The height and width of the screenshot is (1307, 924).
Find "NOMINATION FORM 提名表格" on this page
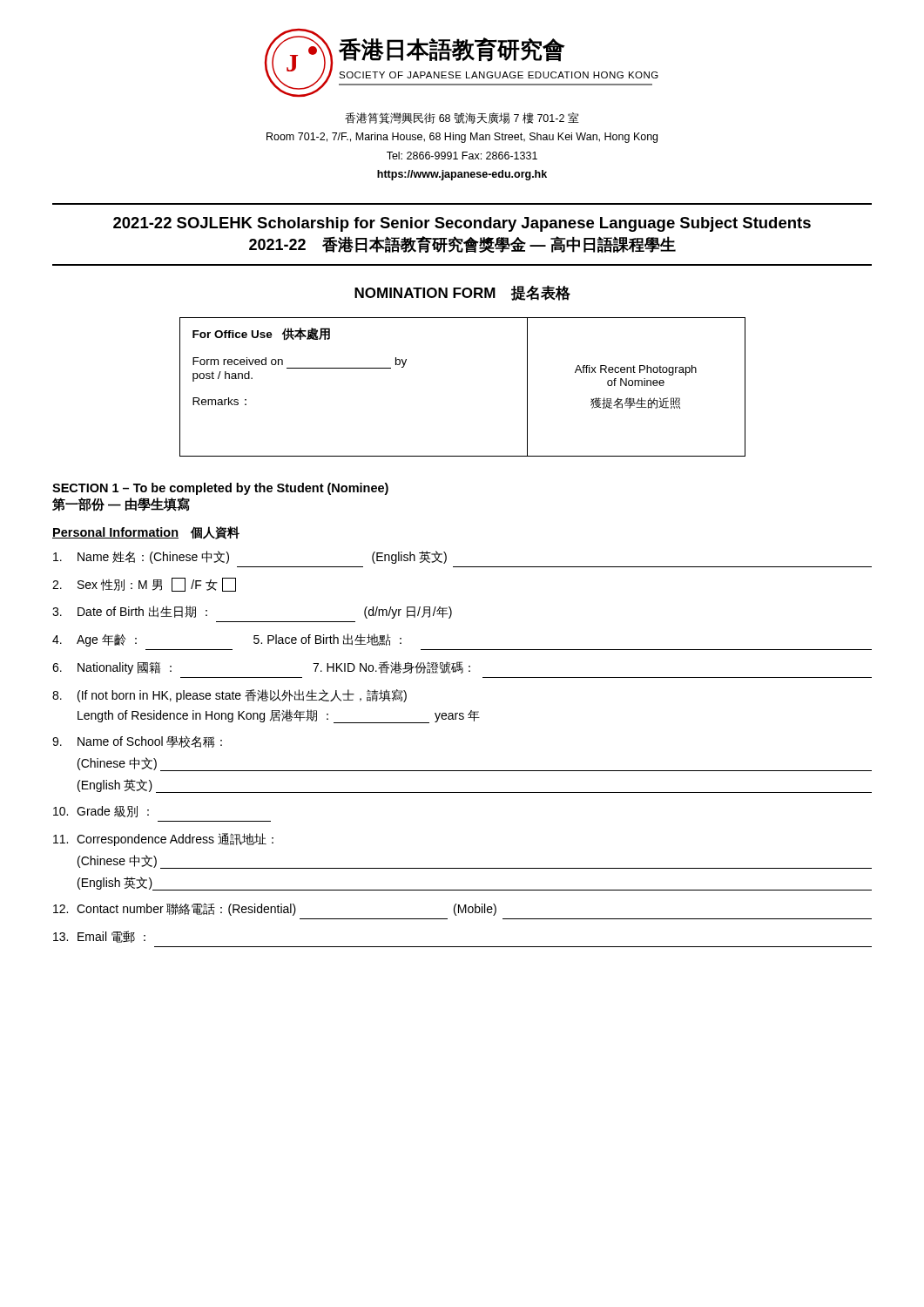click(x=462, y=293)
